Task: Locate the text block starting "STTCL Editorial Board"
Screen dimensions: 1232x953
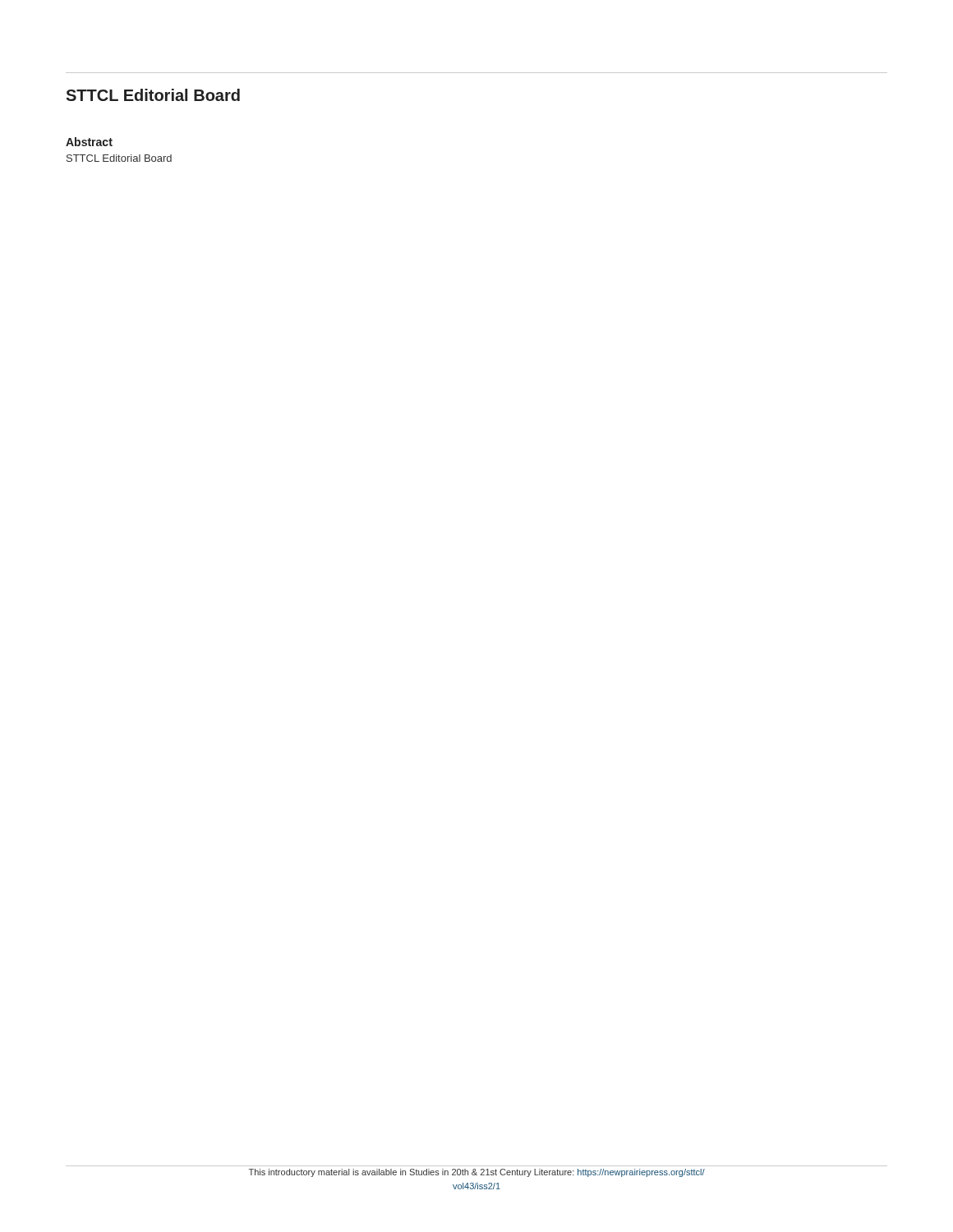Action: pyautogui.click(x=153, y=96)
